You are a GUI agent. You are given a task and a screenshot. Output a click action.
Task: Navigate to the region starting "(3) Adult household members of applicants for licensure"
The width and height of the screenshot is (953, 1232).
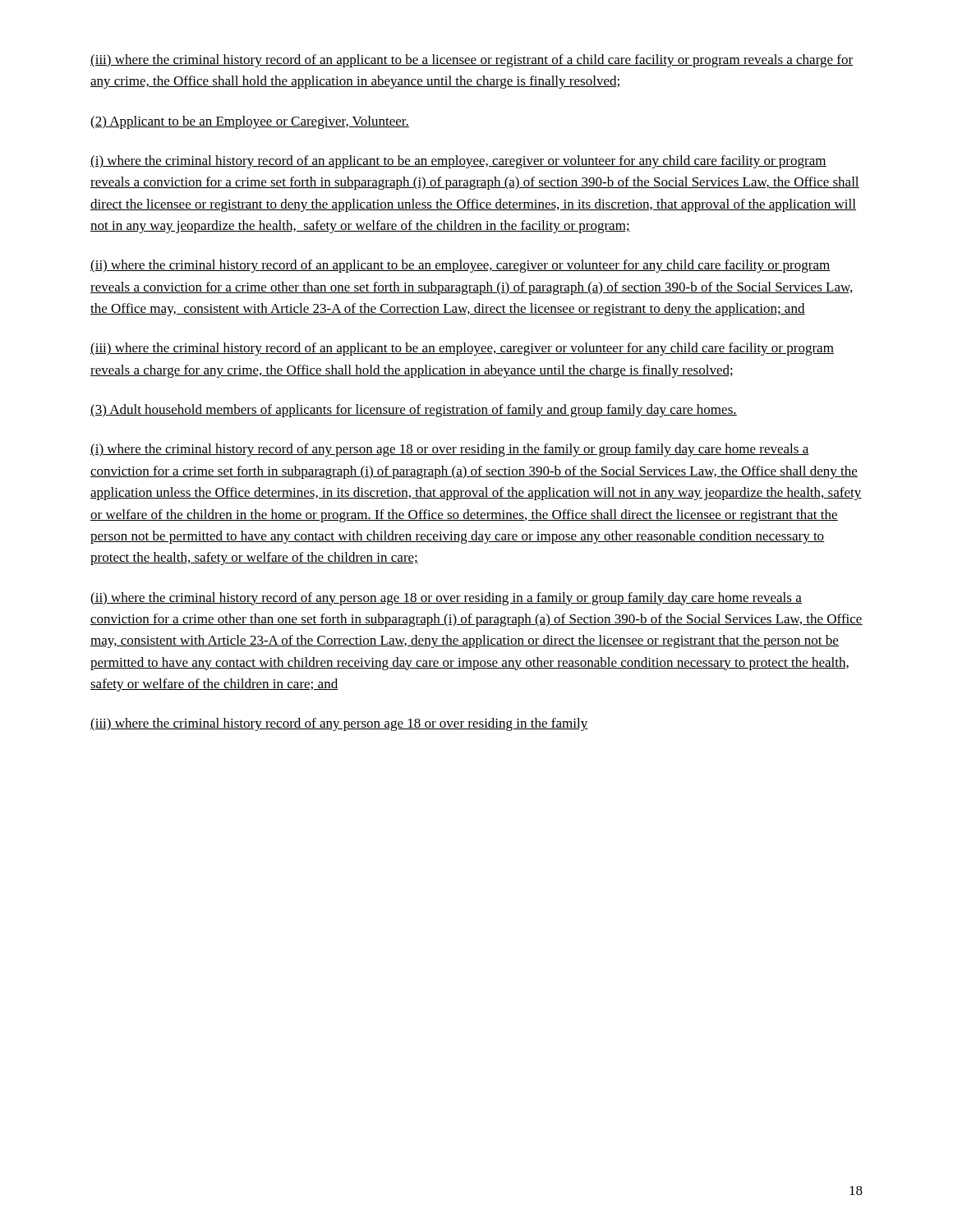[413, 410]
